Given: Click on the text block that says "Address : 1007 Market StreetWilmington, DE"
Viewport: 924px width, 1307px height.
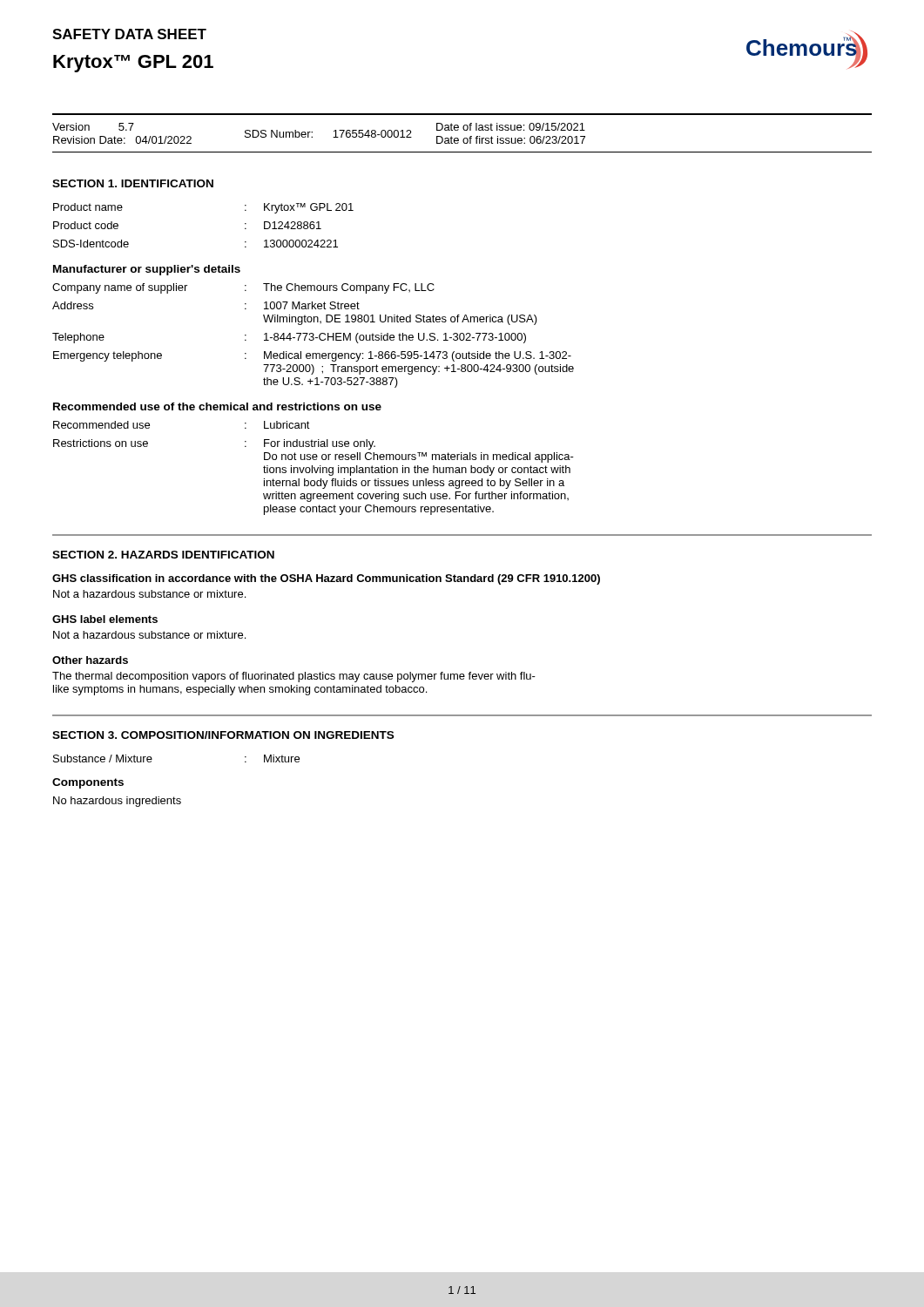Looking at the screenshot, I should [x=462, y=312].
